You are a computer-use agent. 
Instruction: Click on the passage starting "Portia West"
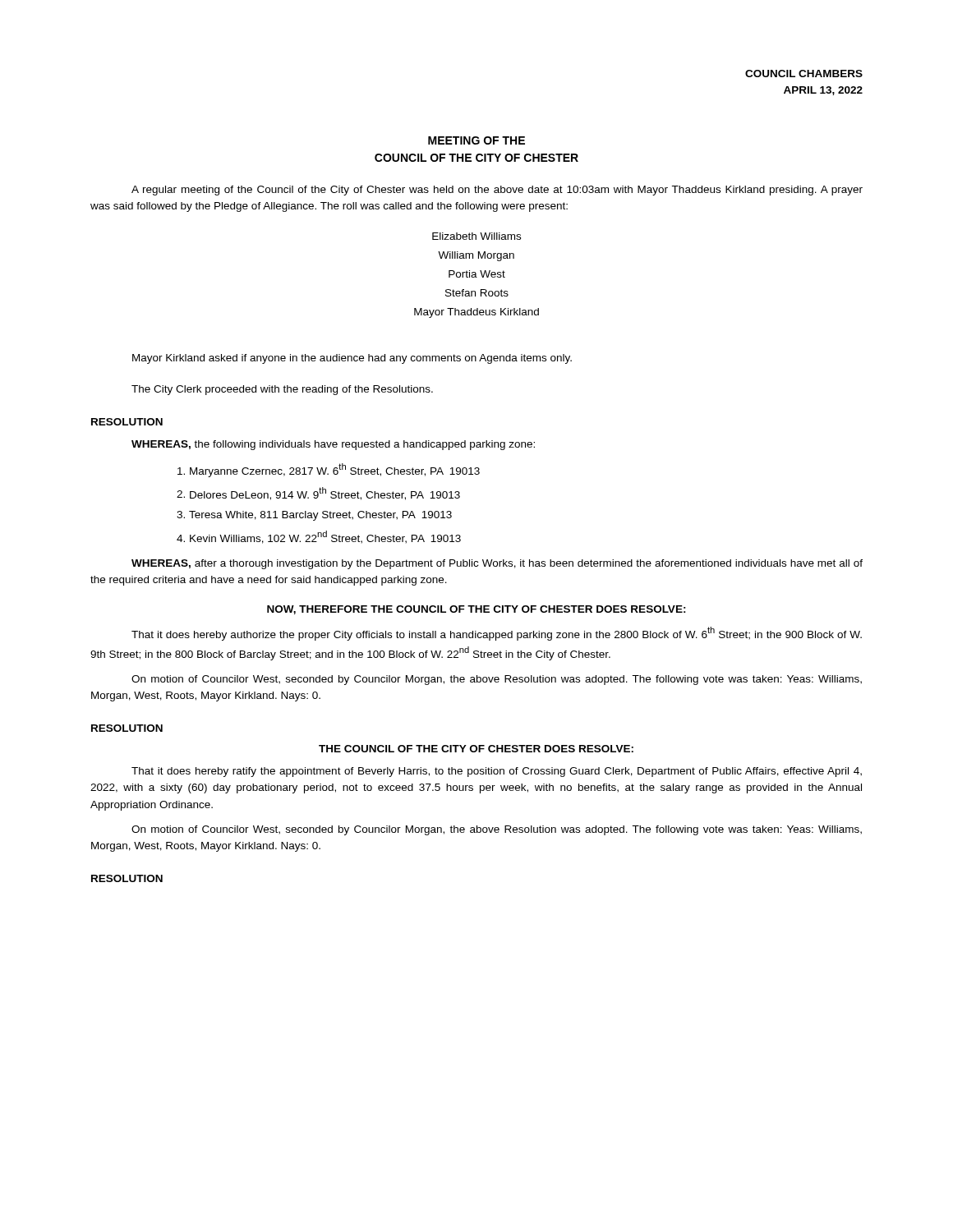click(x=476, y=274)
